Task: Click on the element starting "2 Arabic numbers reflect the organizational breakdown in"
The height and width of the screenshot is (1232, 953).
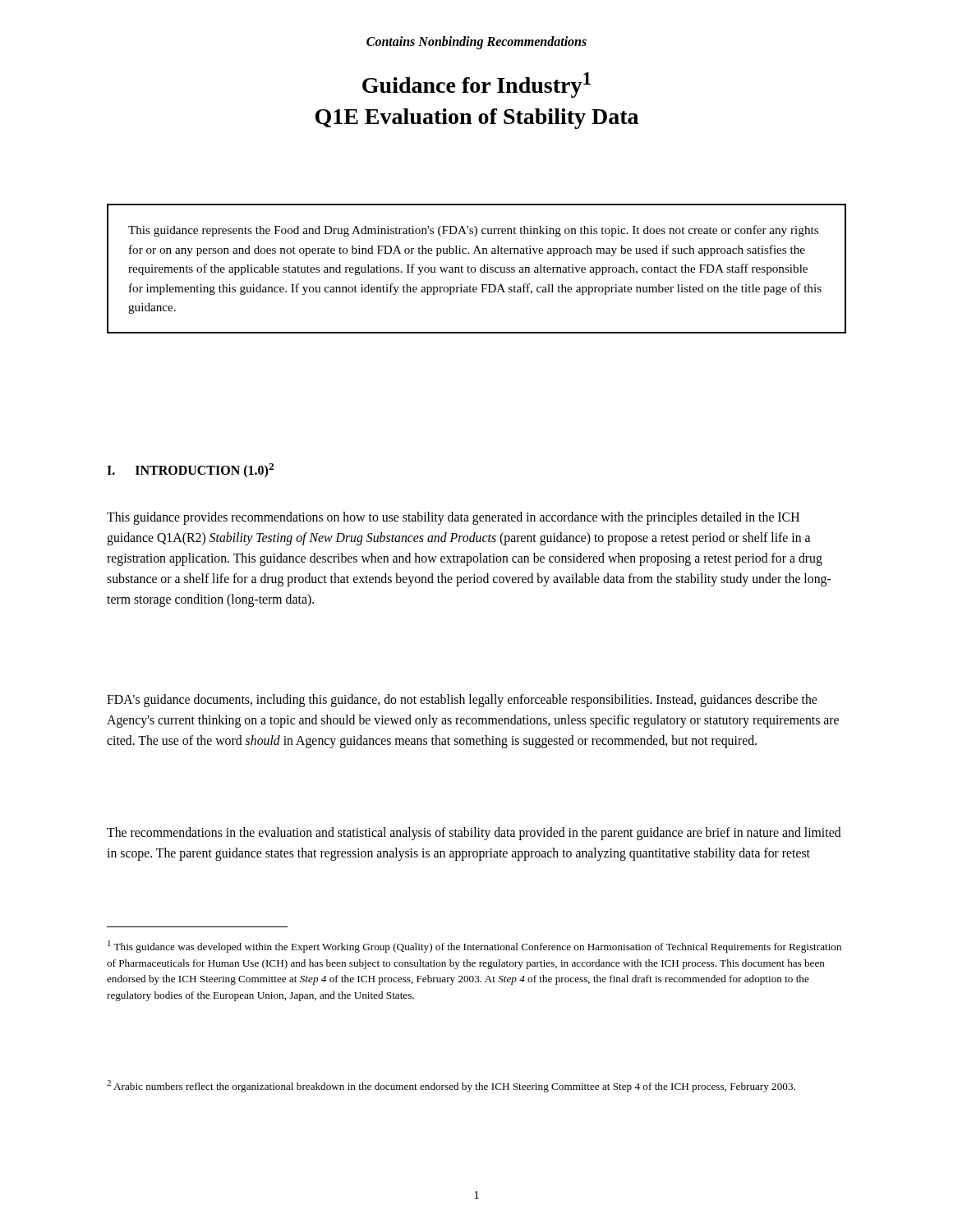Action: [x=451, y=1085]
